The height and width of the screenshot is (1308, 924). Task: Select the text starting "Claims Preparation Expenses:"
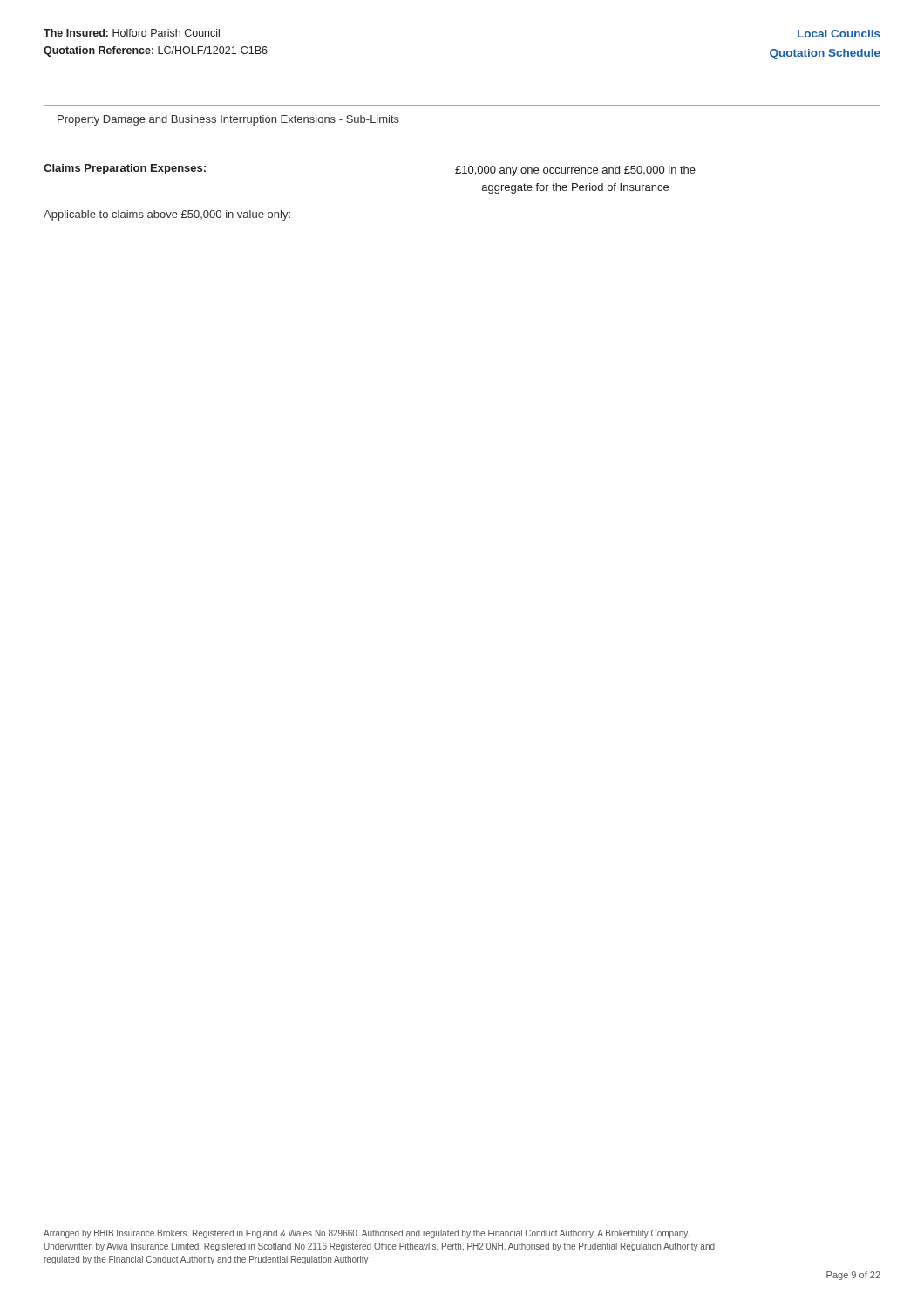tap(125, 168)
